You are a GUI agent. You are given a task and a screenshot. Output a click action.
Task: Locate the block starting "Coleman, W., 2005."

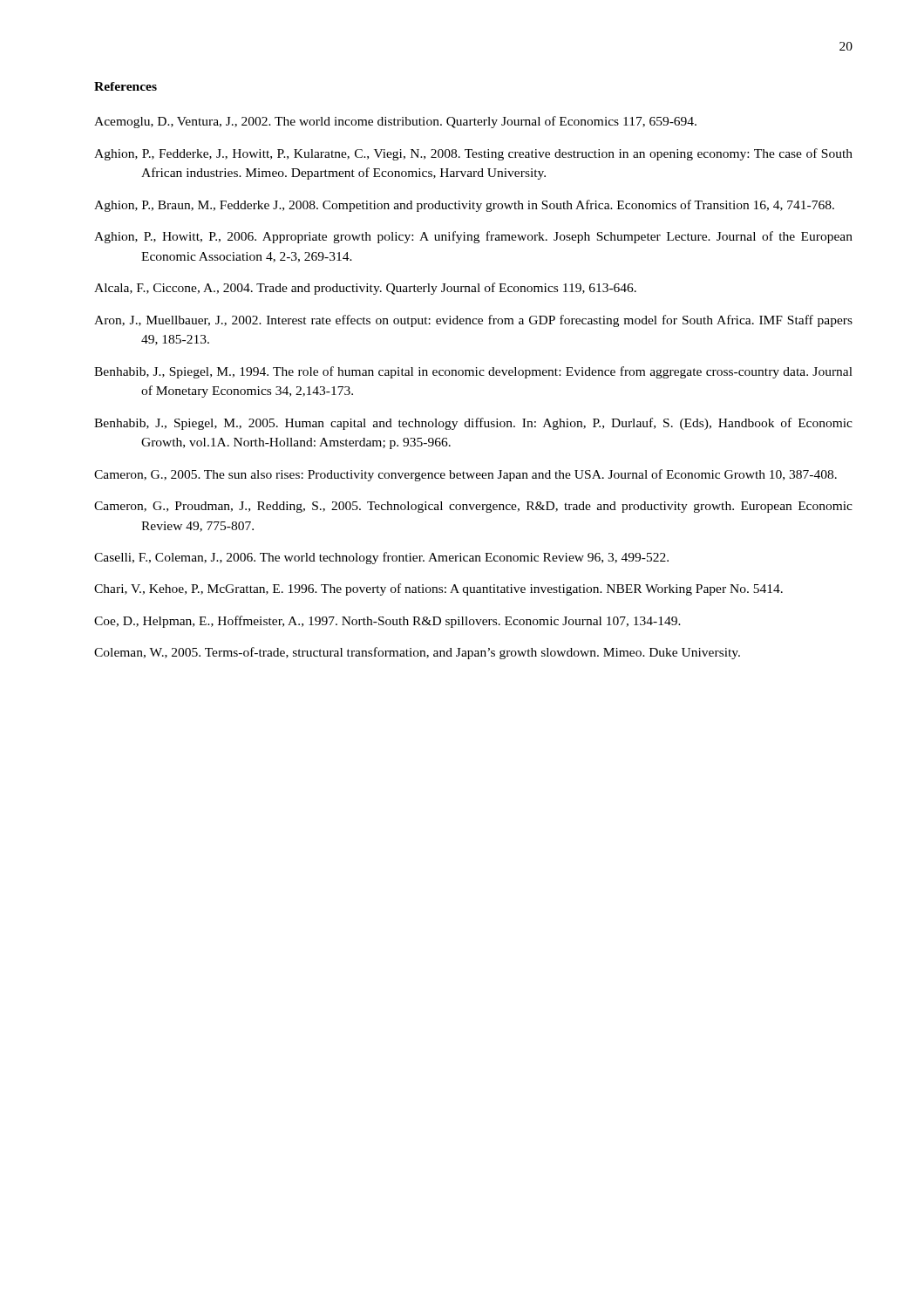pyautogui.click(x=418, y=652)
